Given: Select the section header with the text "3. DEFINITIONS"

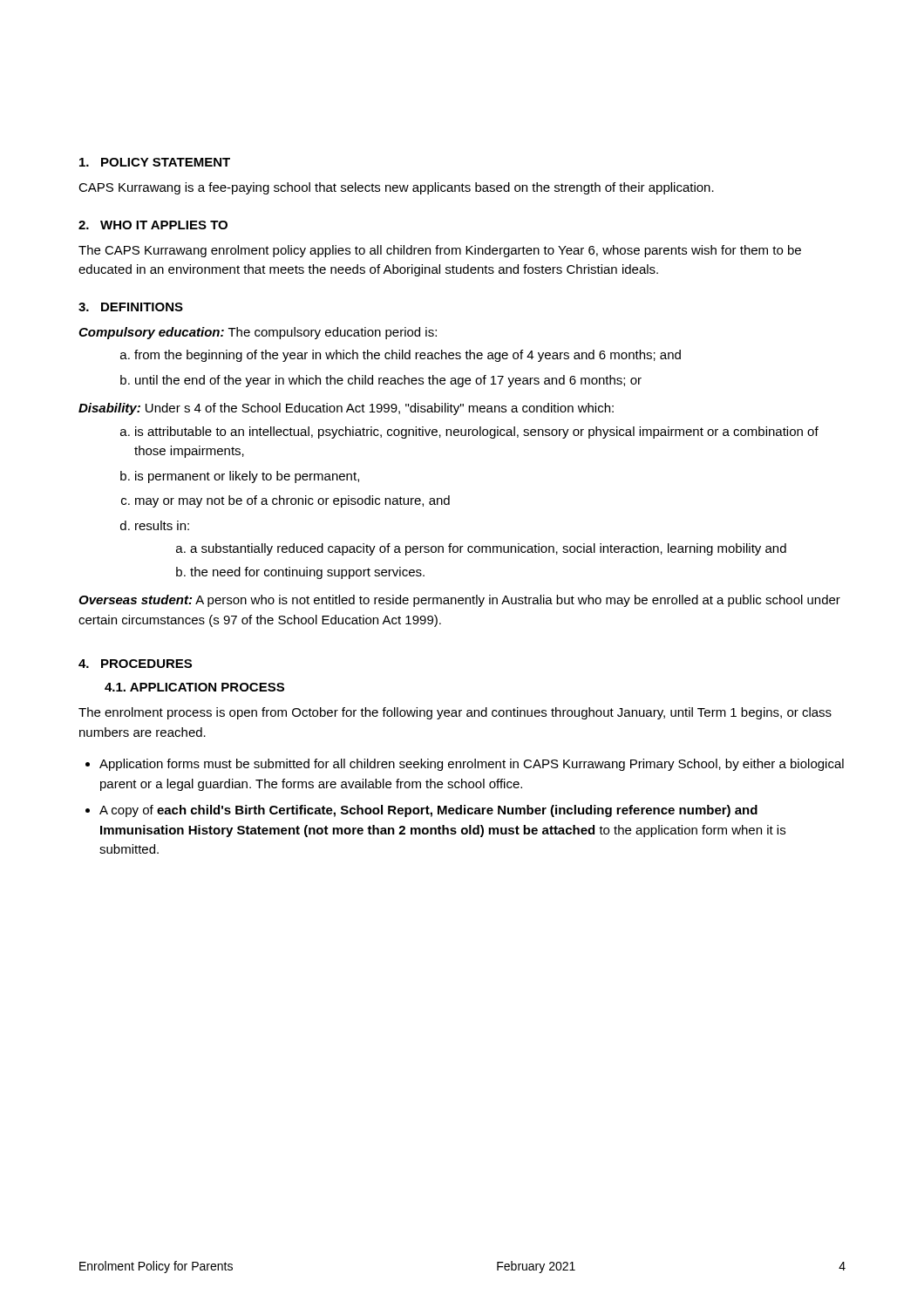Looking at the screenshot, I should [131, 306].
